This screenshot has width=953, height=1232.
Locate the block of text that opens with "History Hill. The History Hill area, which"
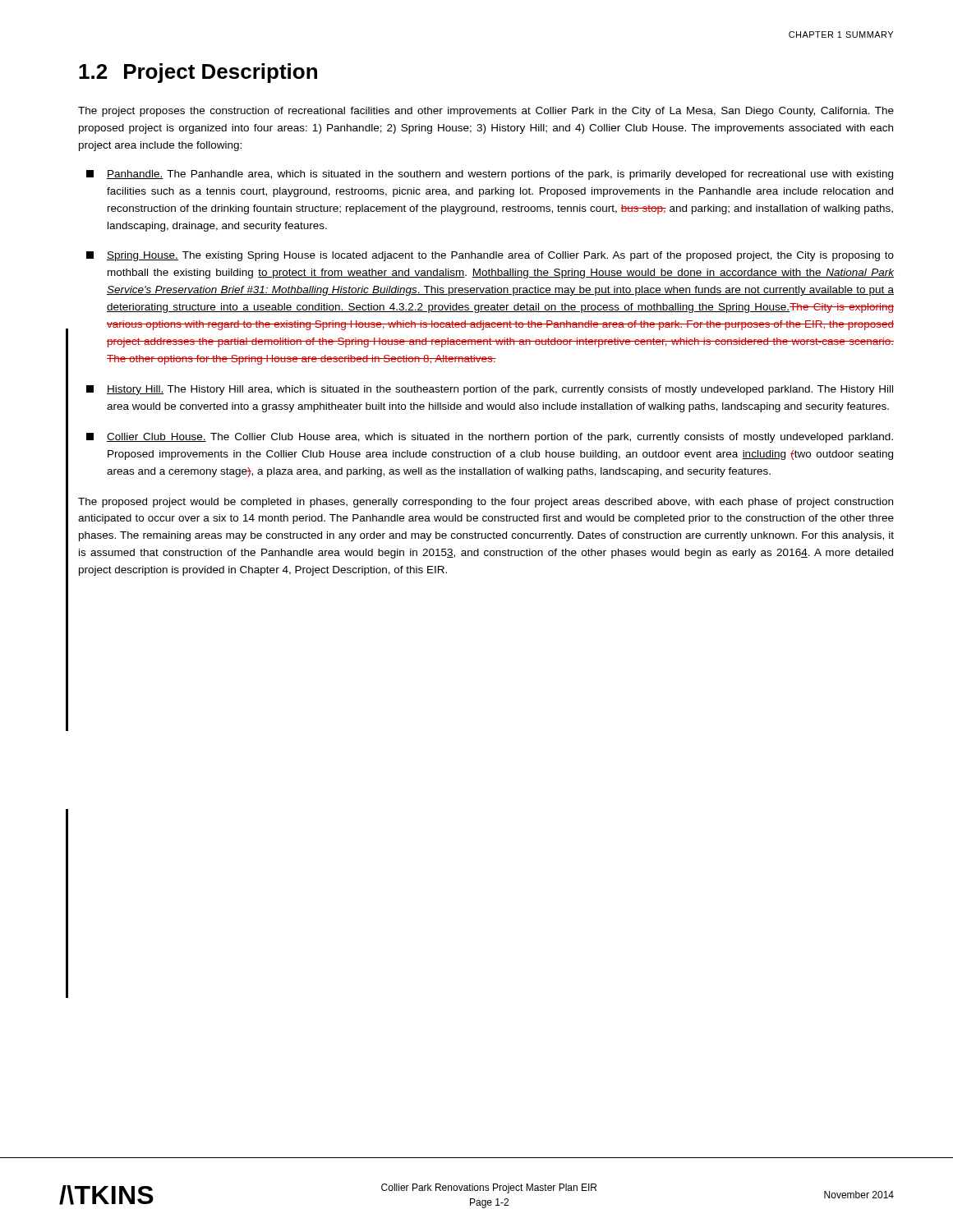click(x=490, y=398)
